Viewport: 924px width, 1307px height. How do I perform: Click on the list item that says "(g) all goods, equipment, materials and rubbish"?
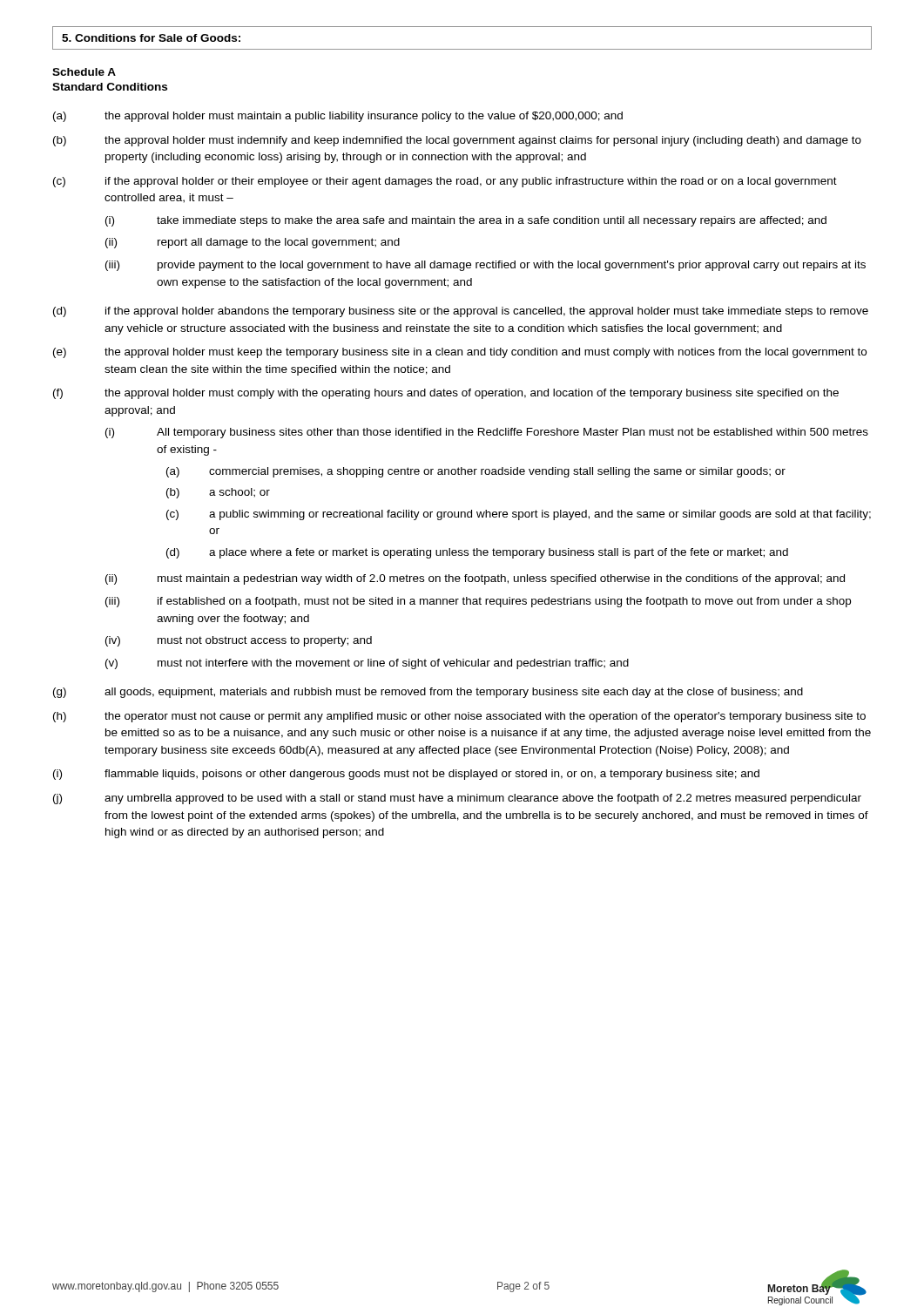(462, 692)
